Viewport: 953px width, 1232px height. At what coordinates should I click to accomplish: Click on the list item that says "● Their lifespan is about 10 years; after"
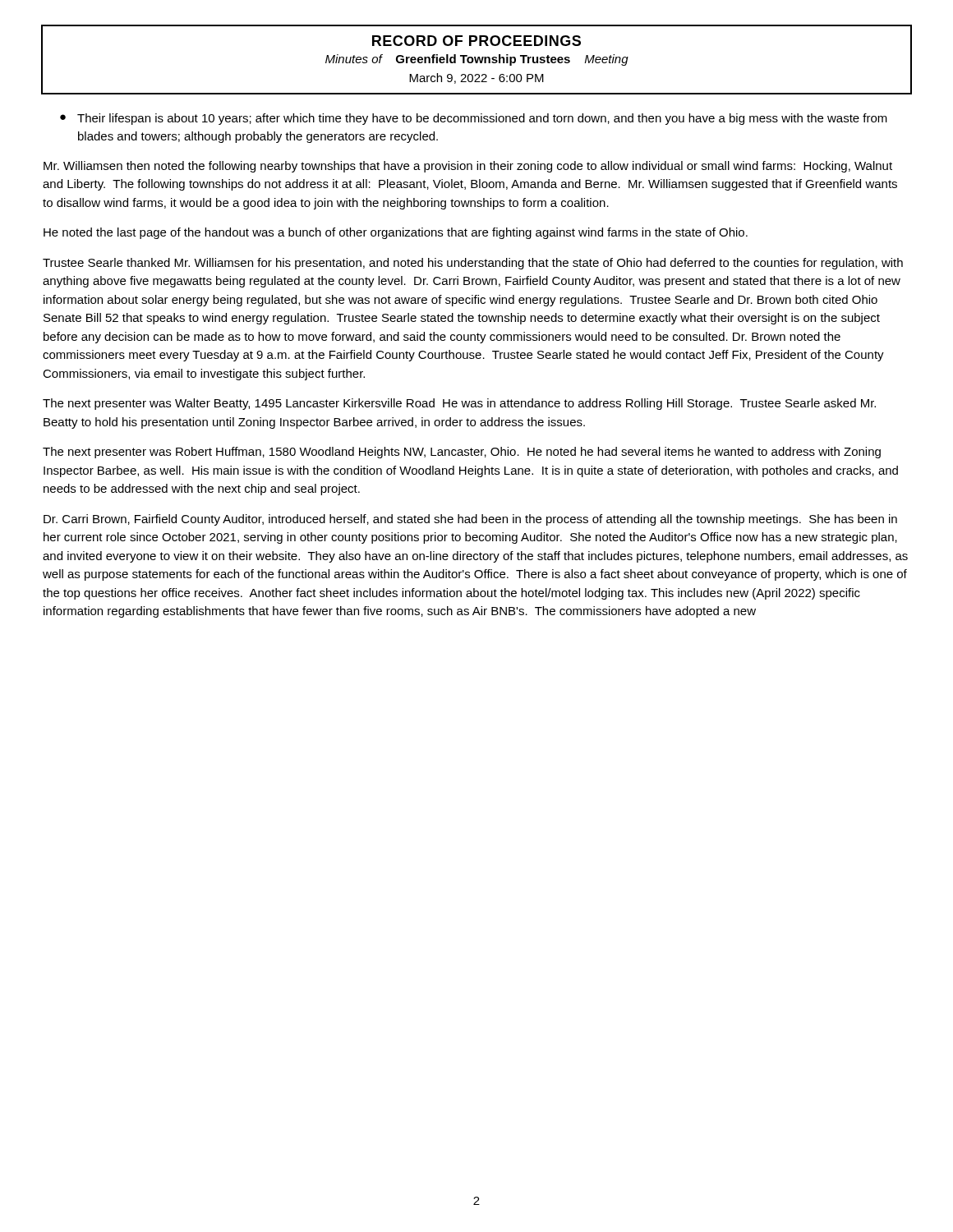[x=485, y=127]
